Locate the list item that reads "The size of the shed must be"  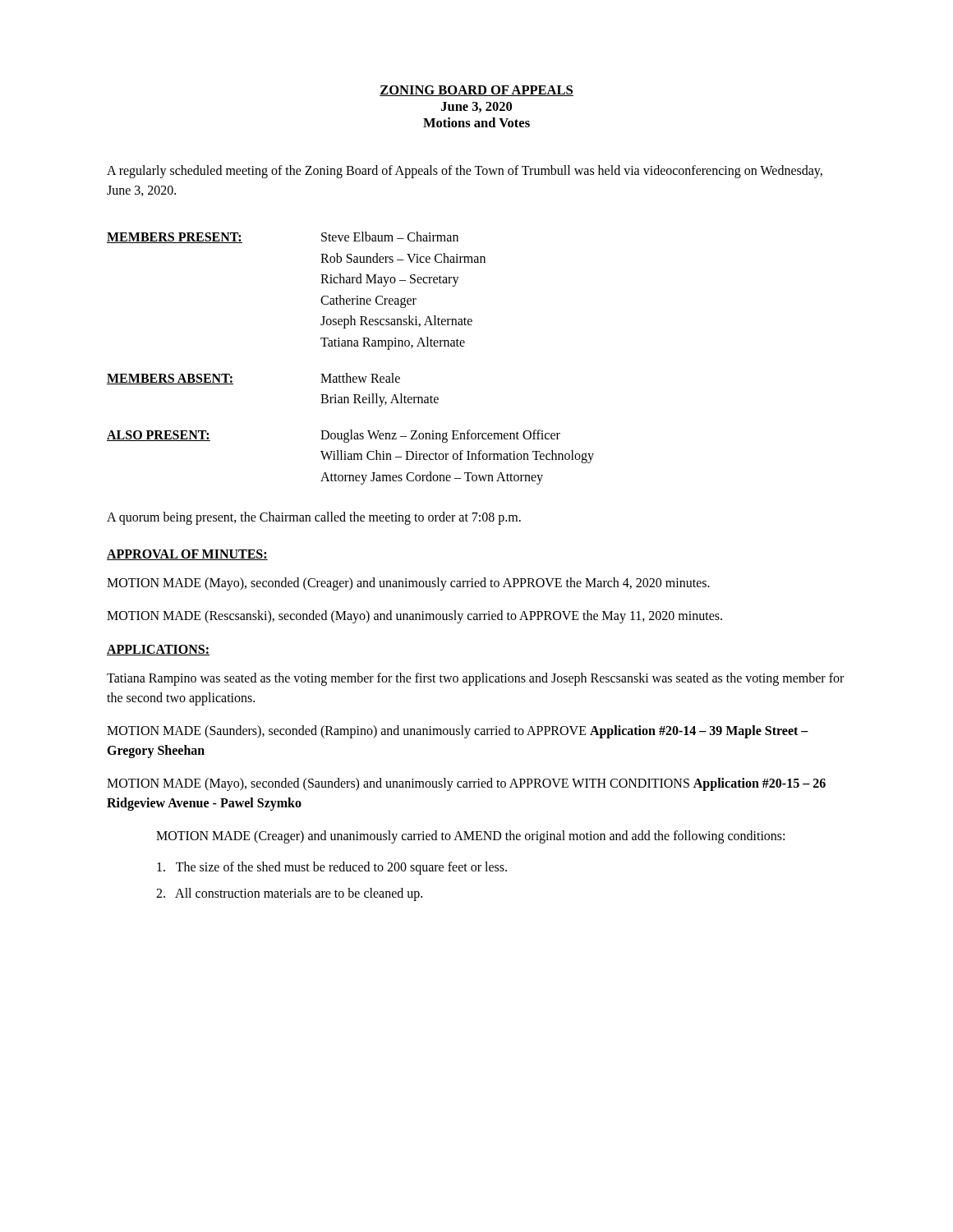[332, 867]
